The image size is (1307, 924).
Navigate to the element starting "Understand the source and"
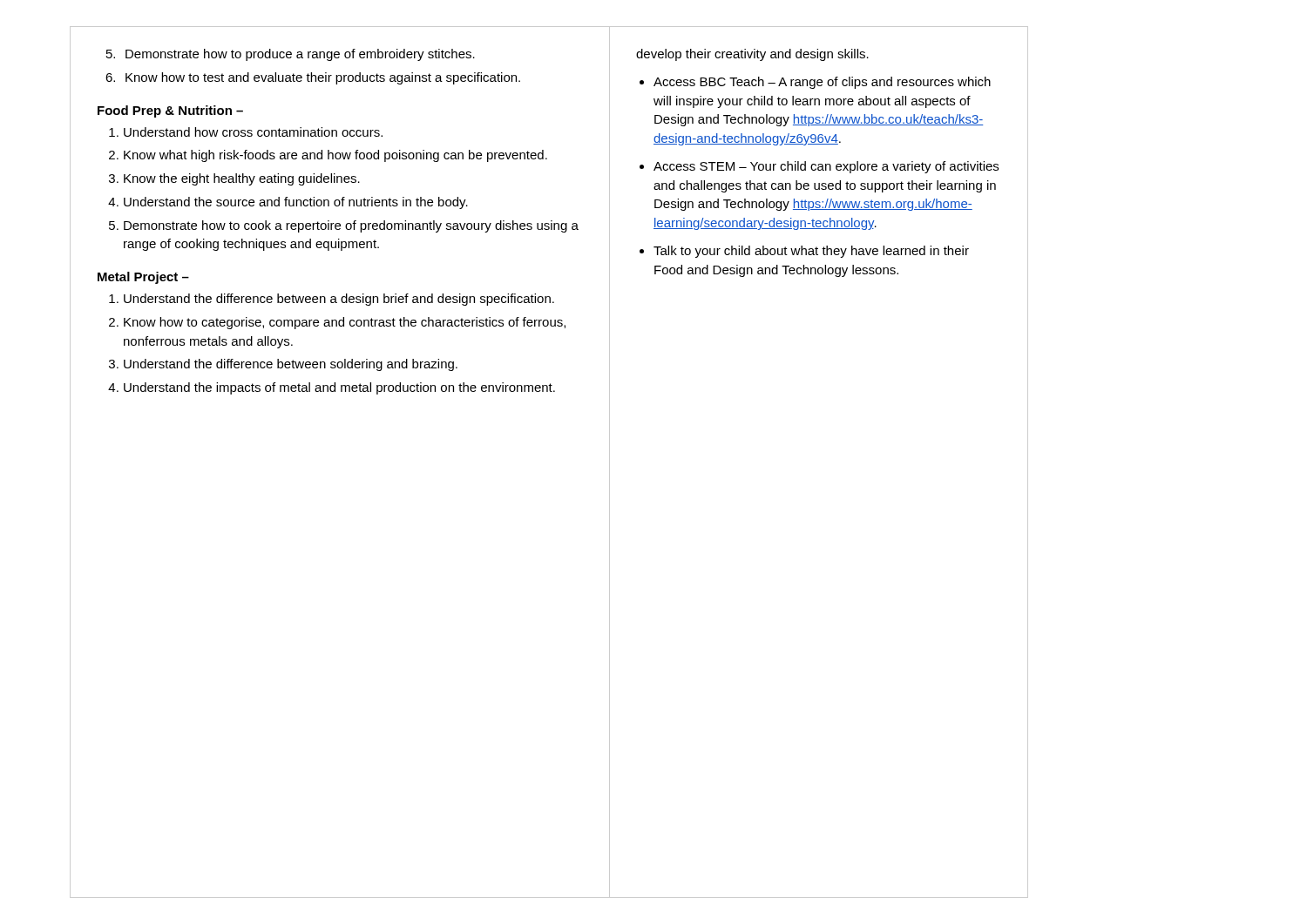296,201
